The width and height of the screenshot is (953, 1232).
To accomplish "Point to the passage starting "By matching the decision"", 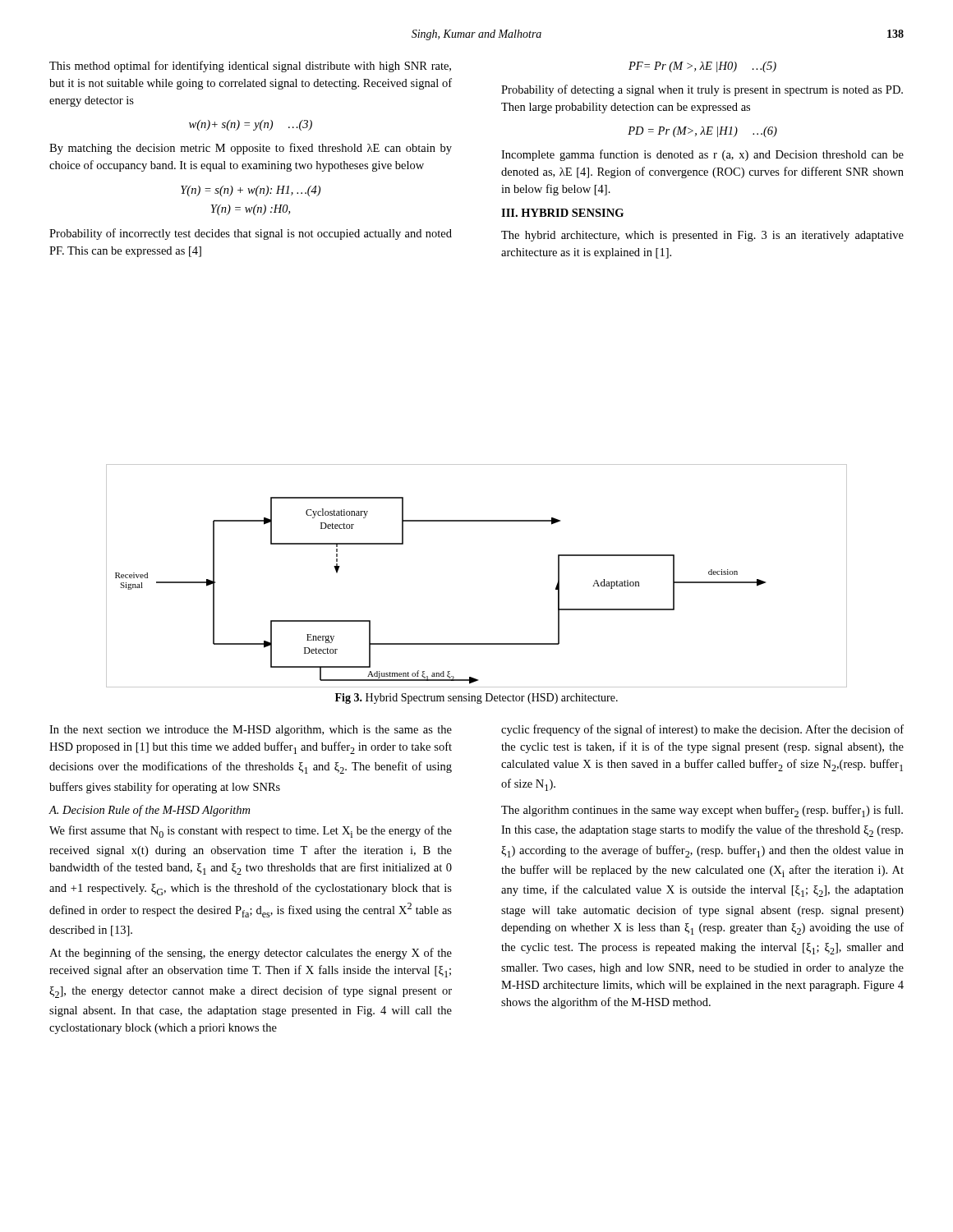I will coord(251,157).
